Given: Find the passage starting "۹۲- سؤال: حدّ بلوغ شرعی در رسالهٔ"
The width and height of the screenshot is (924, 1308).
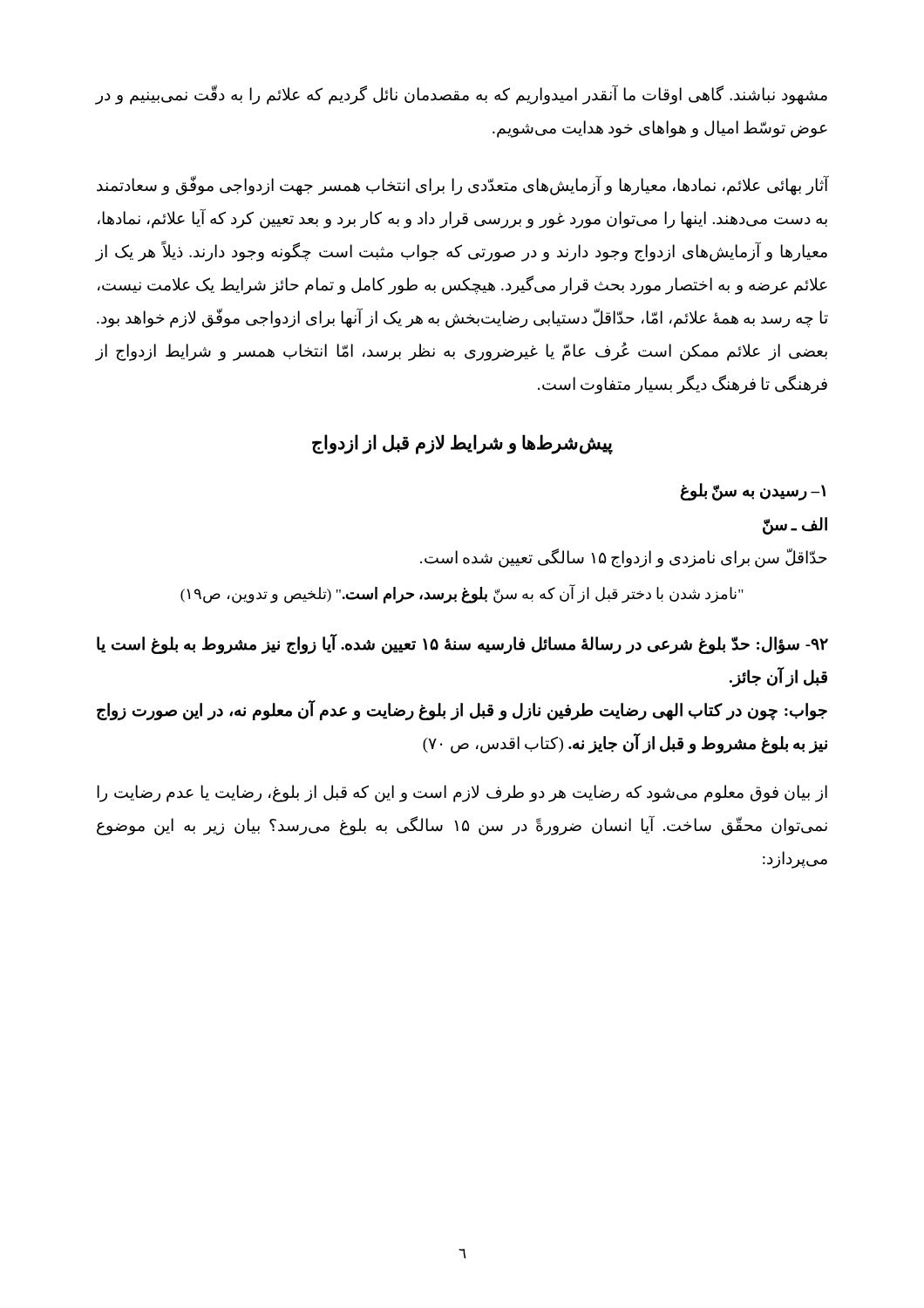Looking at the screenshot, I should (462, 694).
